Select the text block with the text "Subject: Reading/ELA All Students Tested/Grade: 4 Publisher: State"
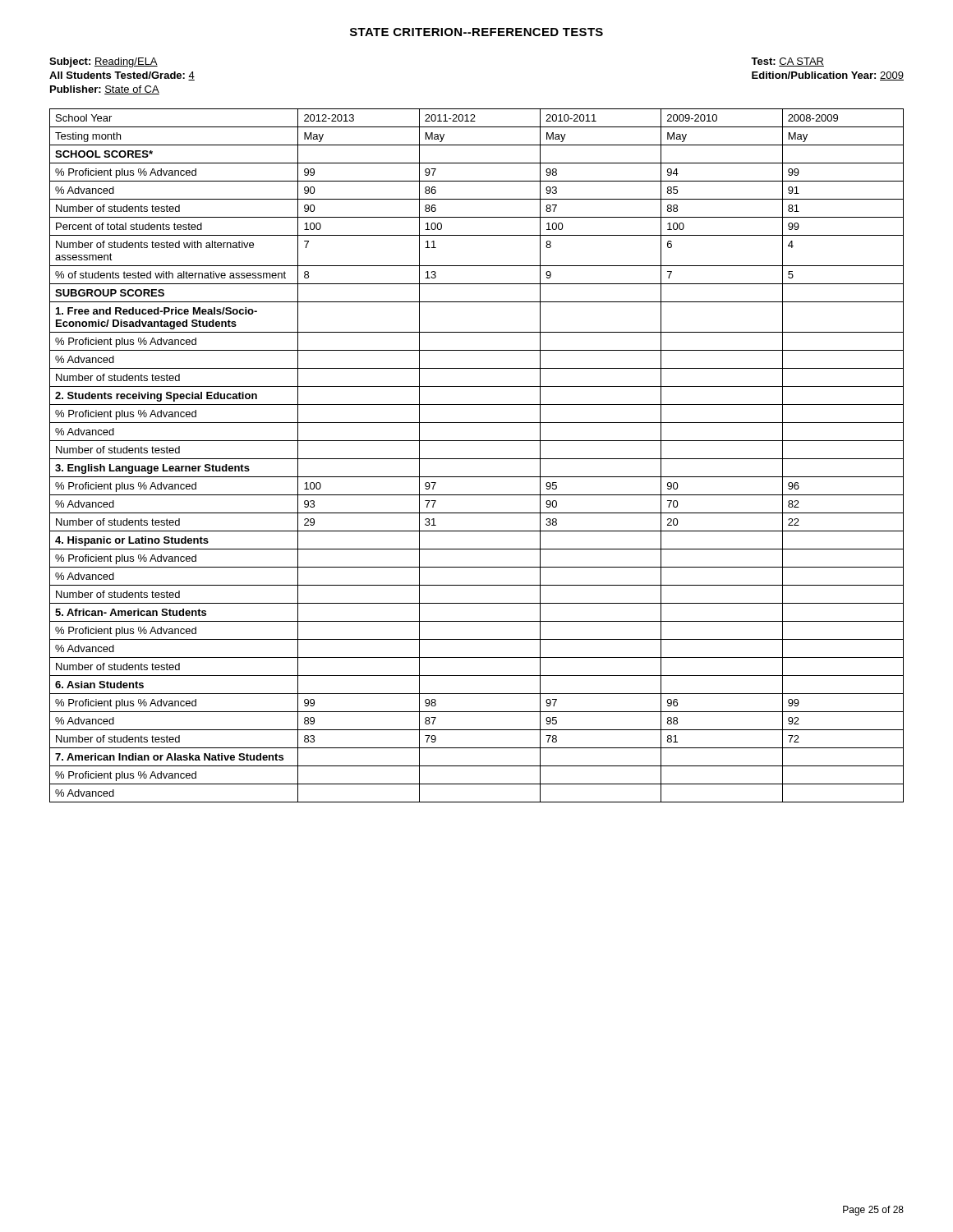Screen dimensions: 1232x953 [89, 64]
